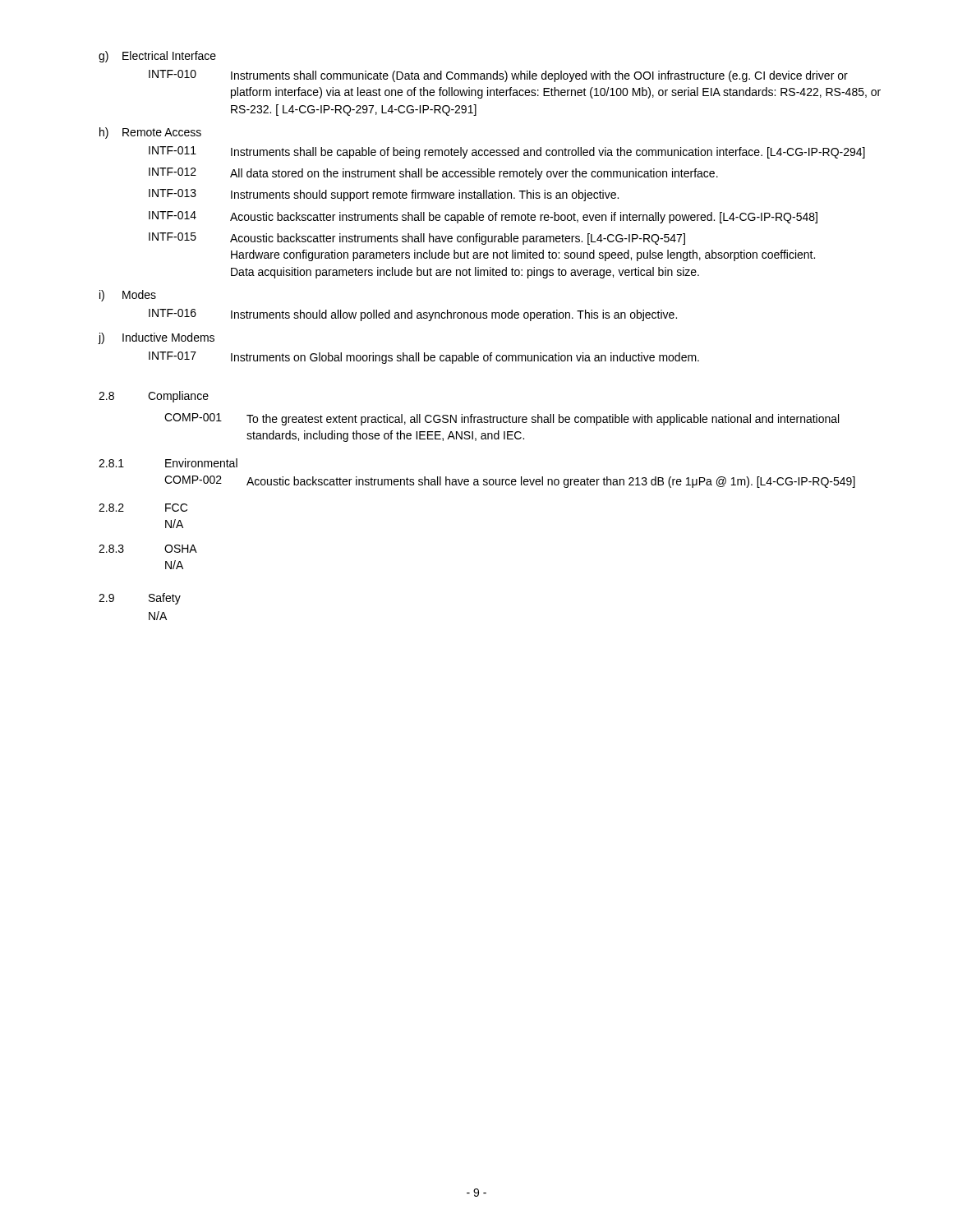Navigate to the text block starting "2.8.2 FCC"
Viewport: 953px width, 1232px height.
[x=111, y=507]
